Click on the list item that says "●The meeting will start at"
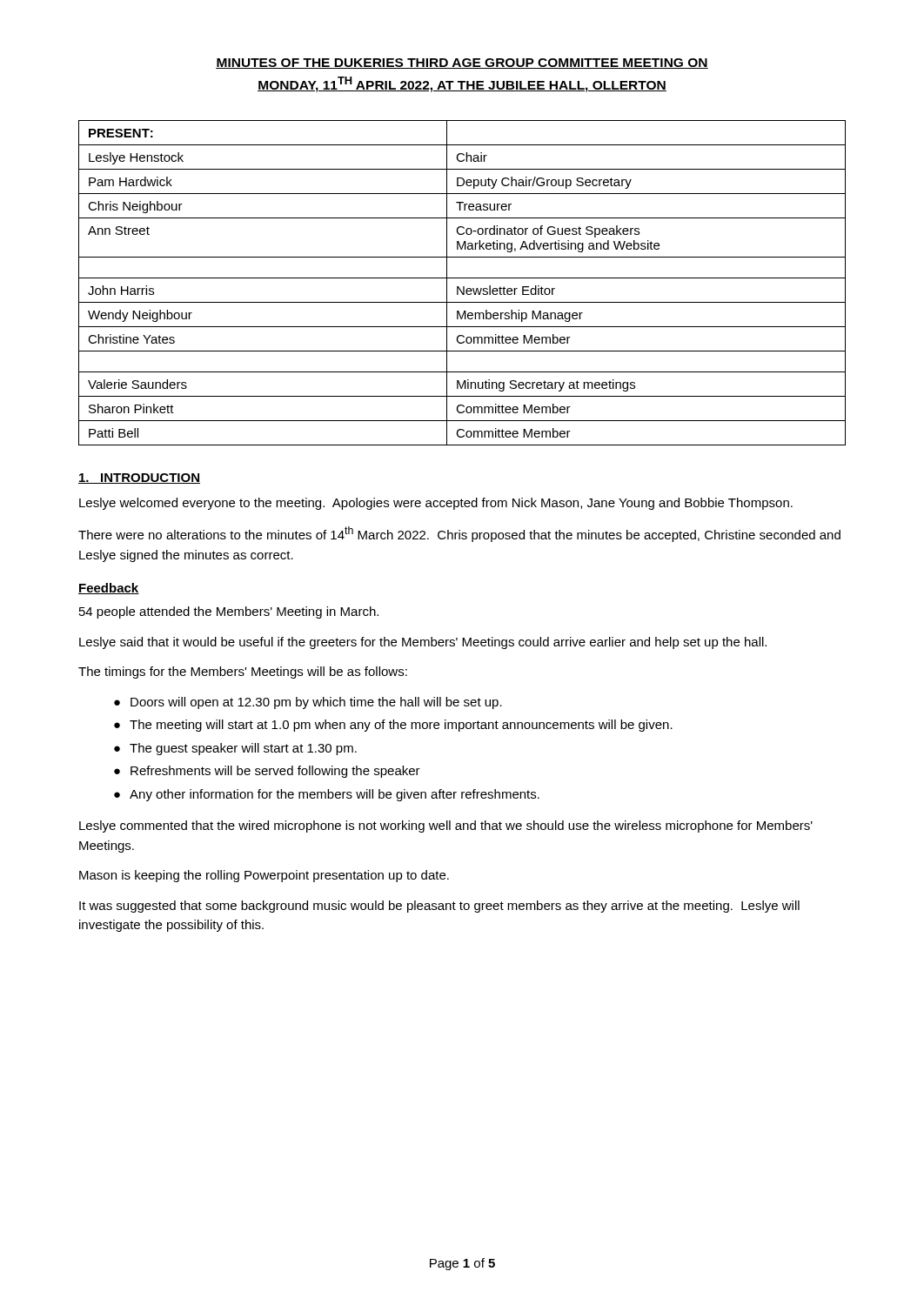The height and width of the screenshot is (1305, 924). 393,725
